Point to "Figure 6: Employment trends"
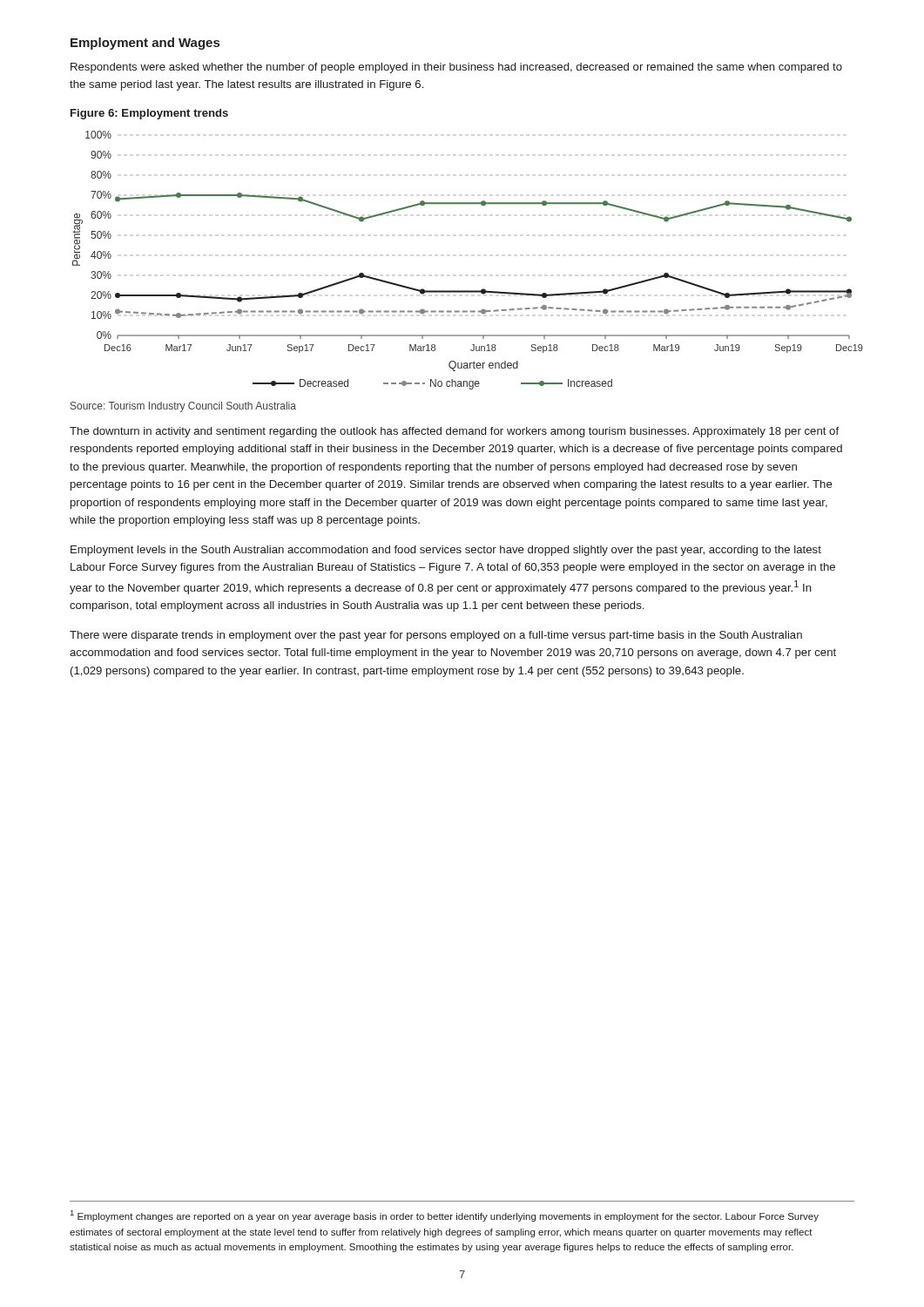The width and height of the screenshot is (924, 1307). [149, 113]
